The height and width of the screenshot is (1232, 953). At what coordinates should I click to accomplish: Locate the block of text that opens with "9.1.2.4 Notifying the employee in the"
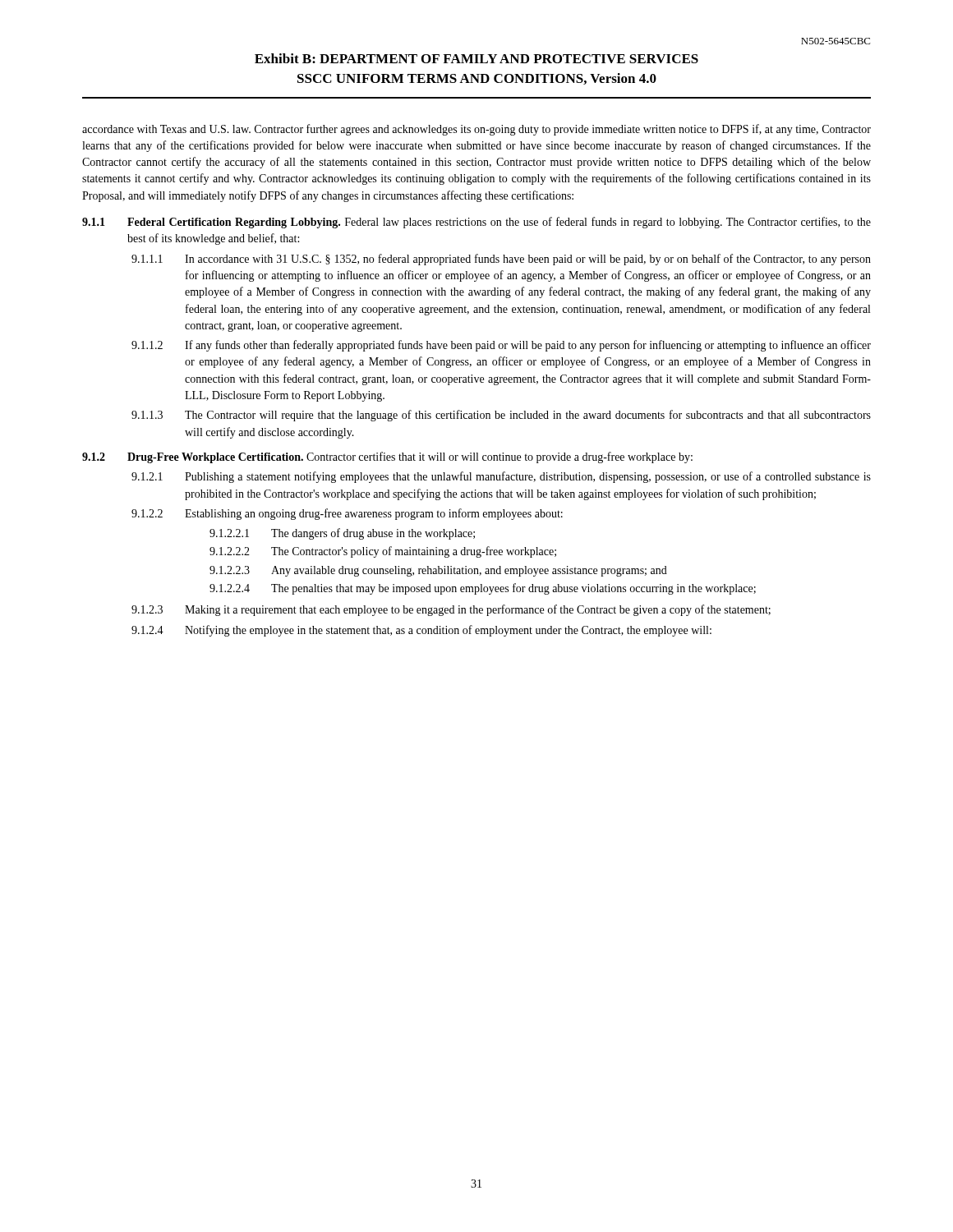501,631
